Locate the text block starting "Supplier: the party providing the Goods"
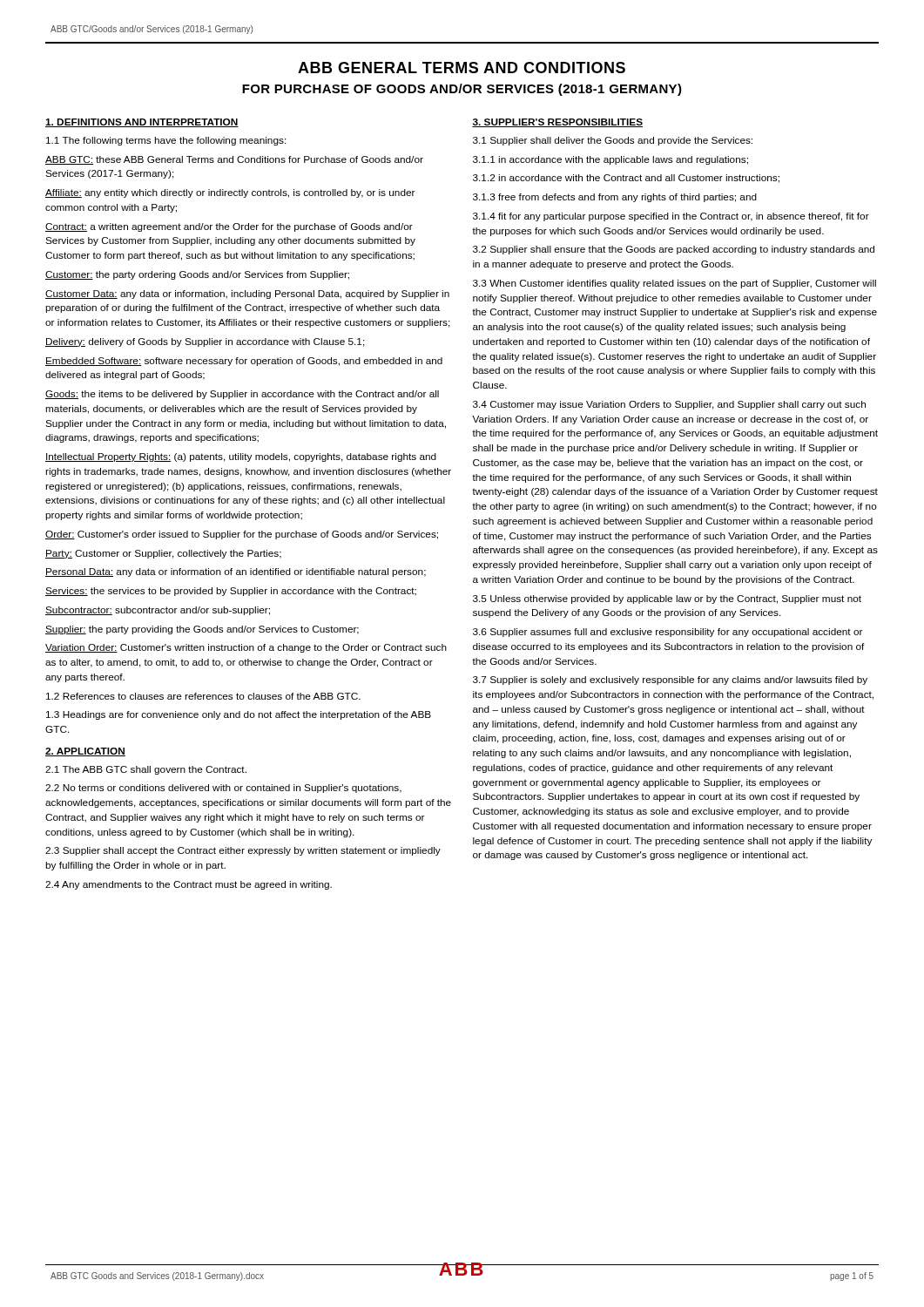 248,629
